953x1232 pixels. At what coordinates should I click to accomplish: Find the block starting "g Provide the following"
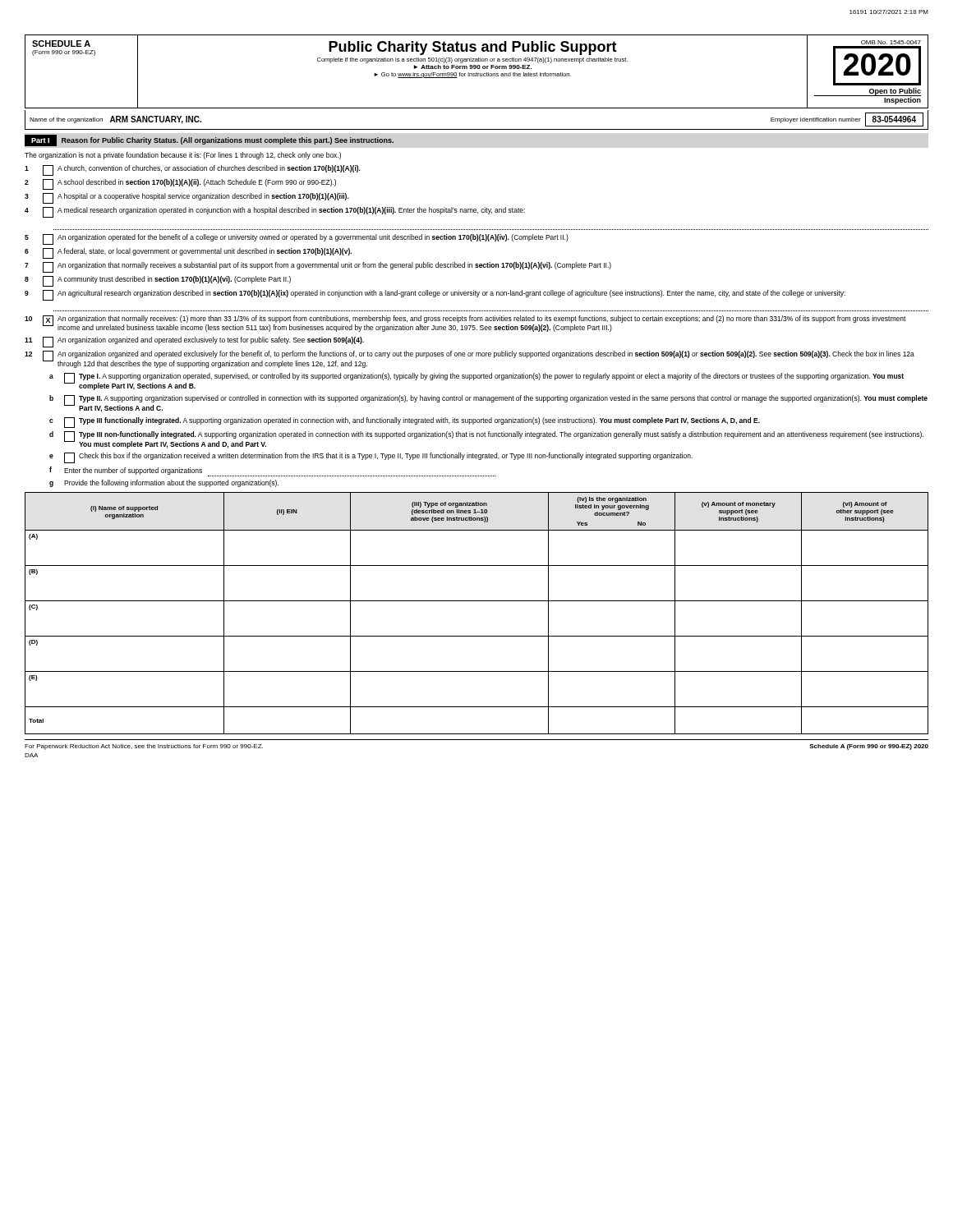[164, 484]
